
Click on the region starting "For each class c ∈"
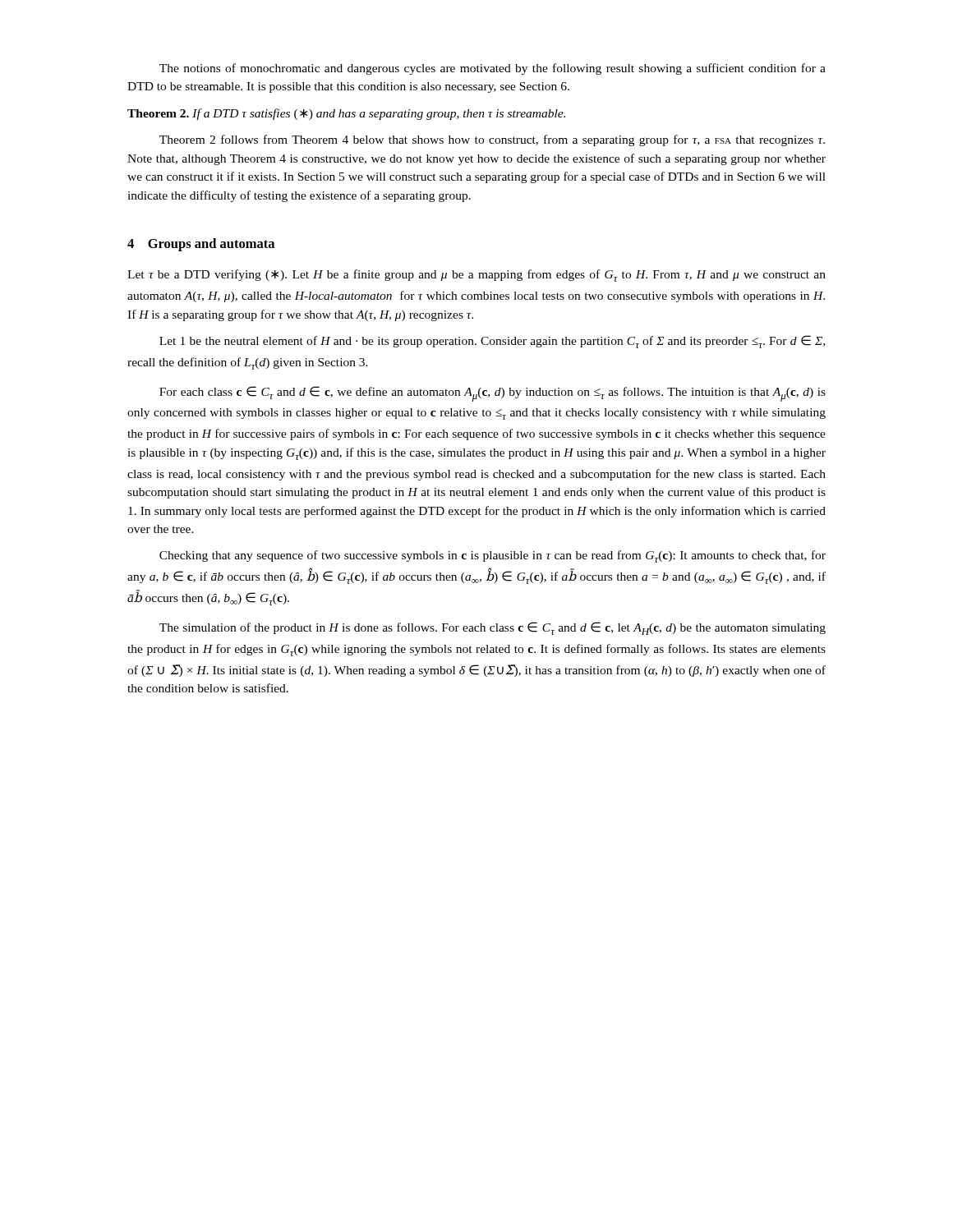[x=476, y=460]
